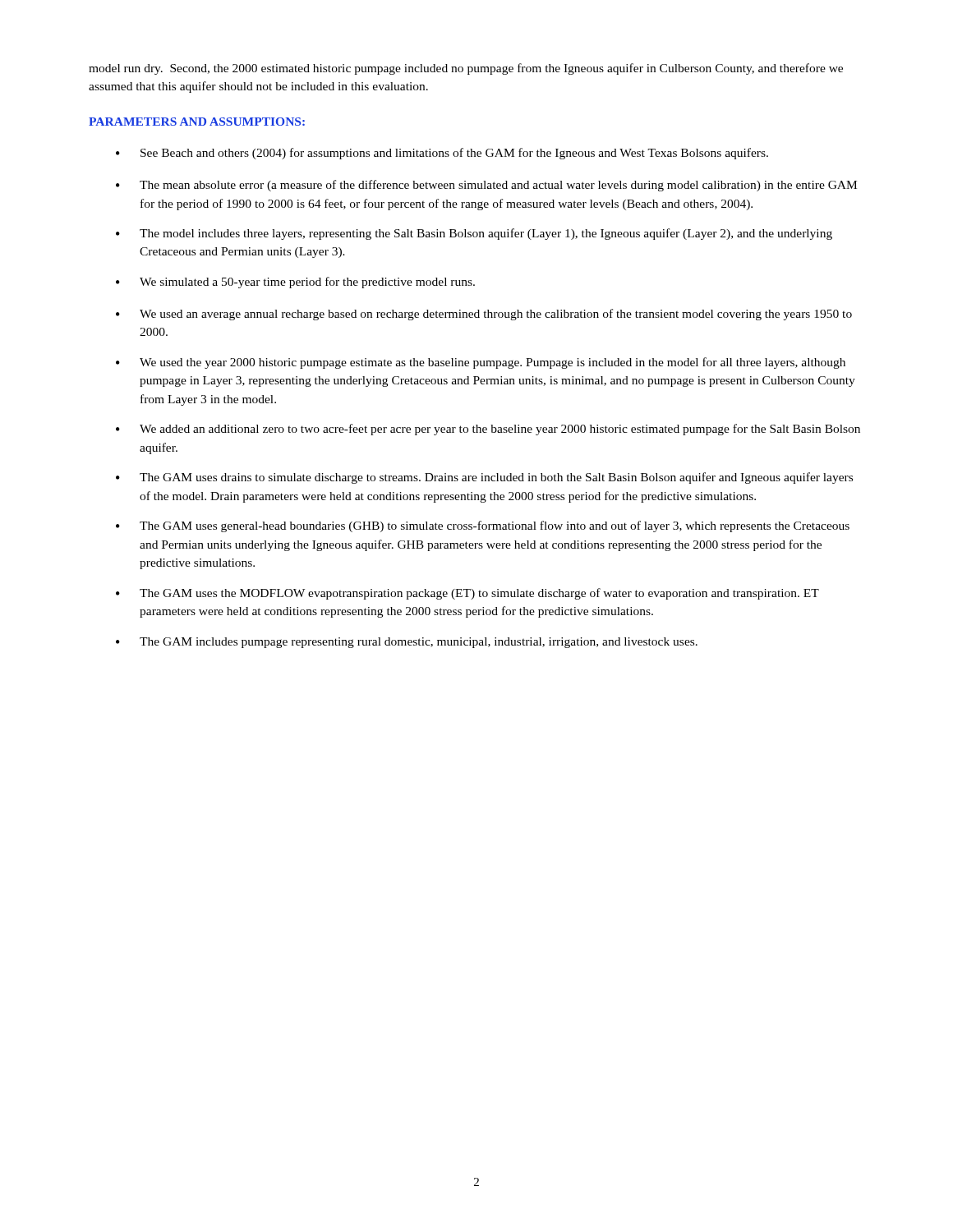Select the list item that says "• See Beach and others (2004) for"

[x=490, y=154]
